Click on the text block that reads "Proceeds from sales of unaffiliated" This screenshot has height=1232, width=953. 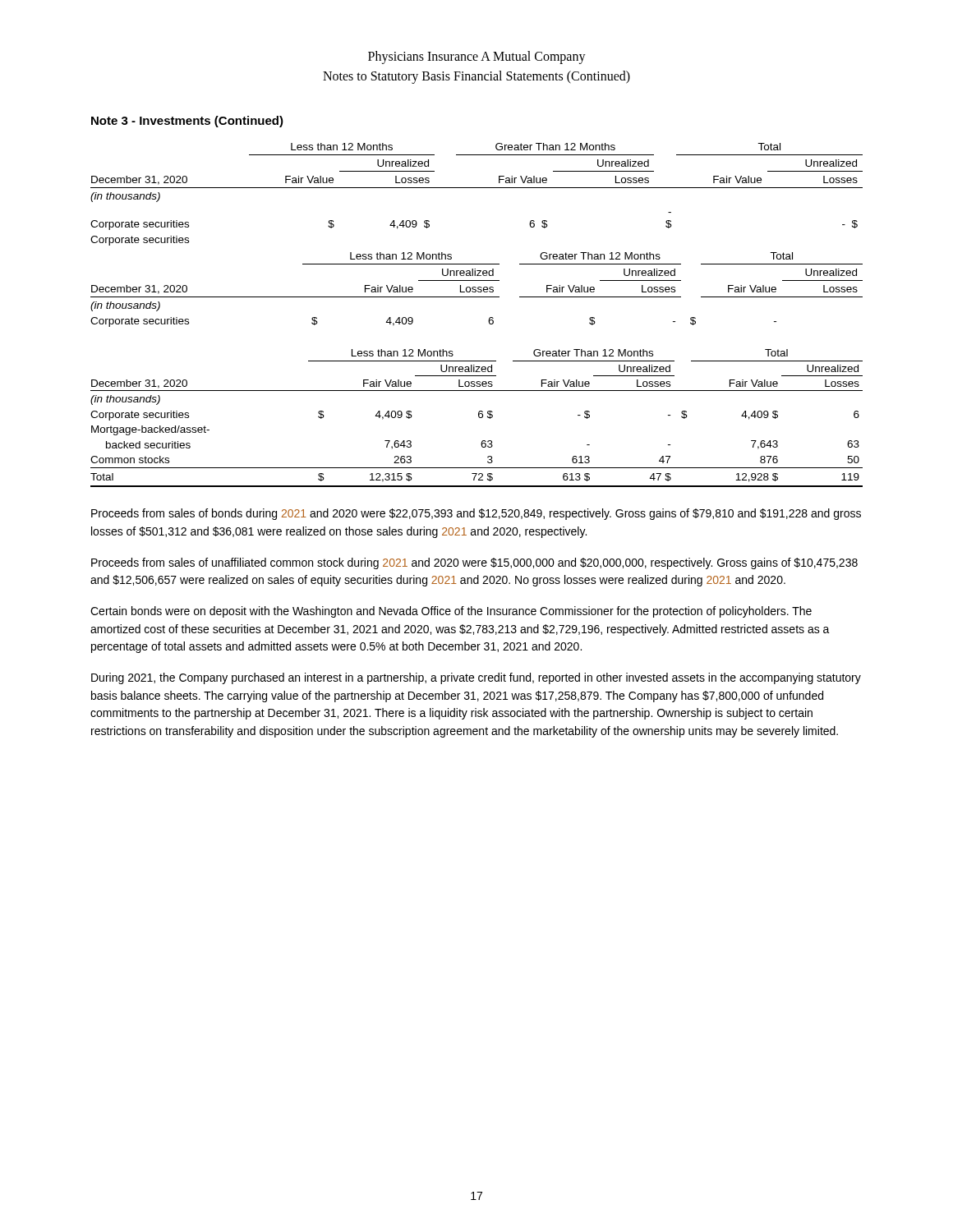[474, 571]
